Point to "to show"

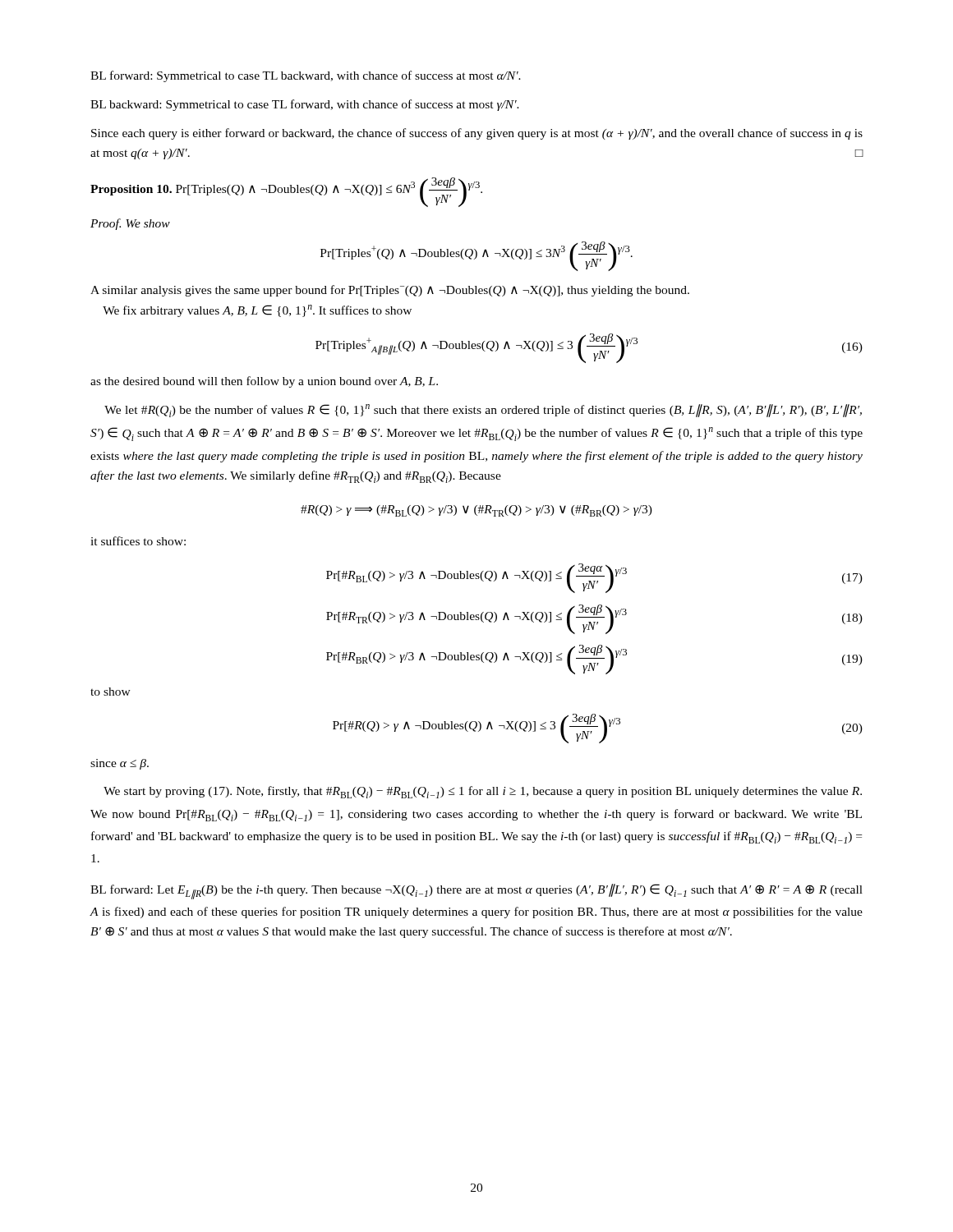pyautogui.click(x=110, y=691)
